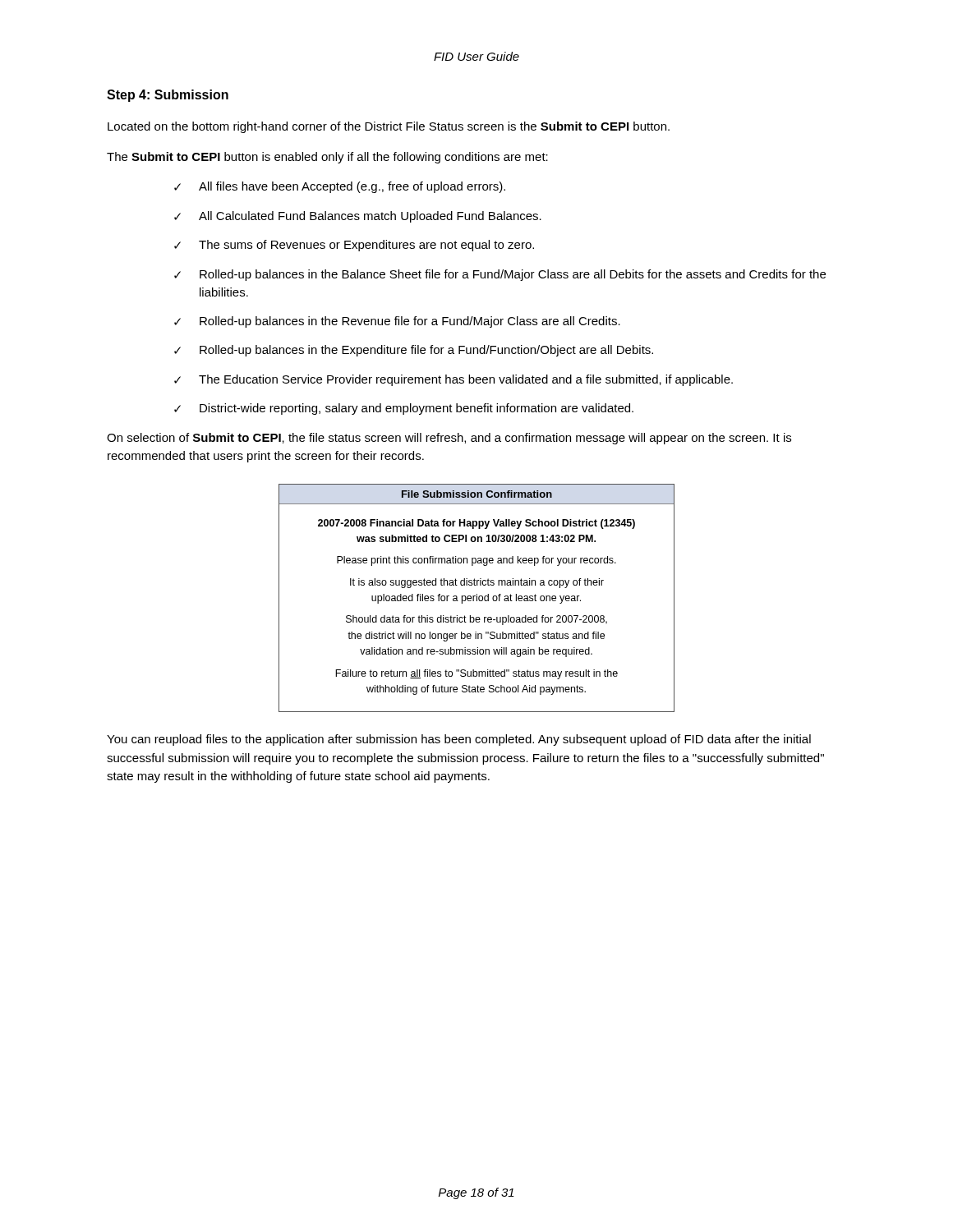Viewport: 953px width, 1232px height.
Task: Locate the text starting "✓ Rolled-up balances in the Expenditure file"
Action: (x=413, y=351)
